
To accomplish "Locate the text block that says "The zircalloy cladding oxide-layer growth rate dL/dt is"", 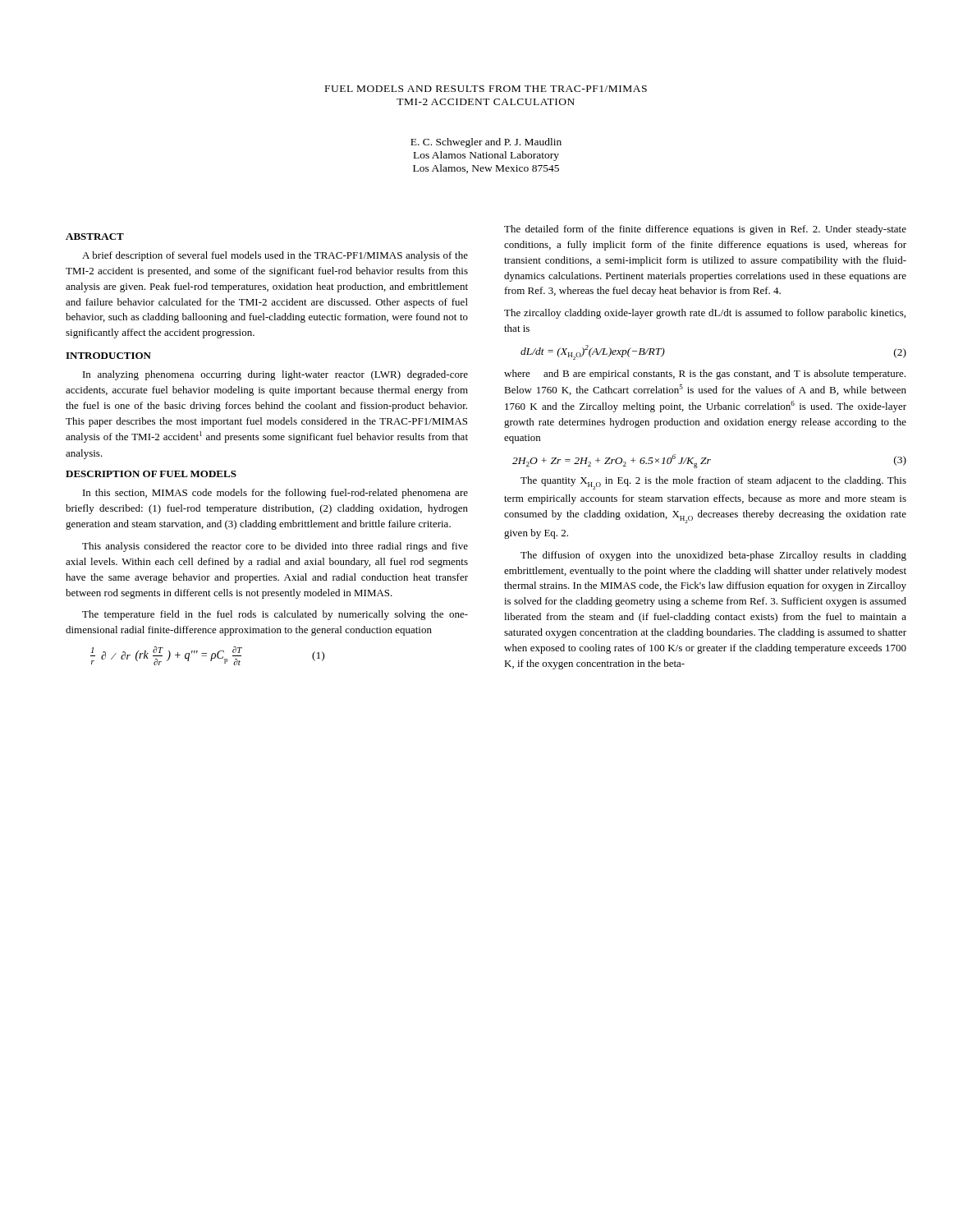I will (x=705, y=321).
